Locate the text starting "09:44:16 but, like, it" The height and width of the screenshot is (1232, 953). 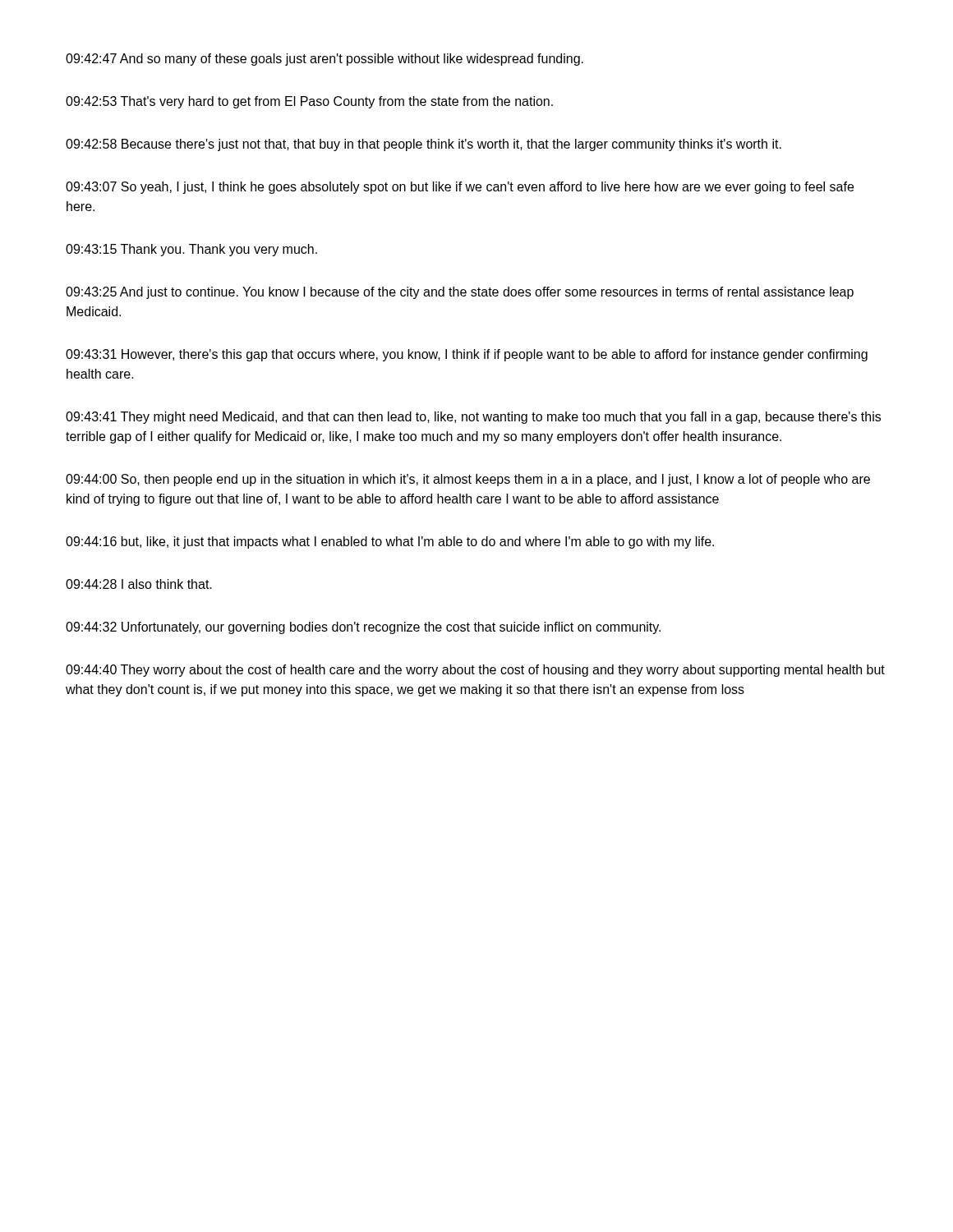tap(390, 542)
